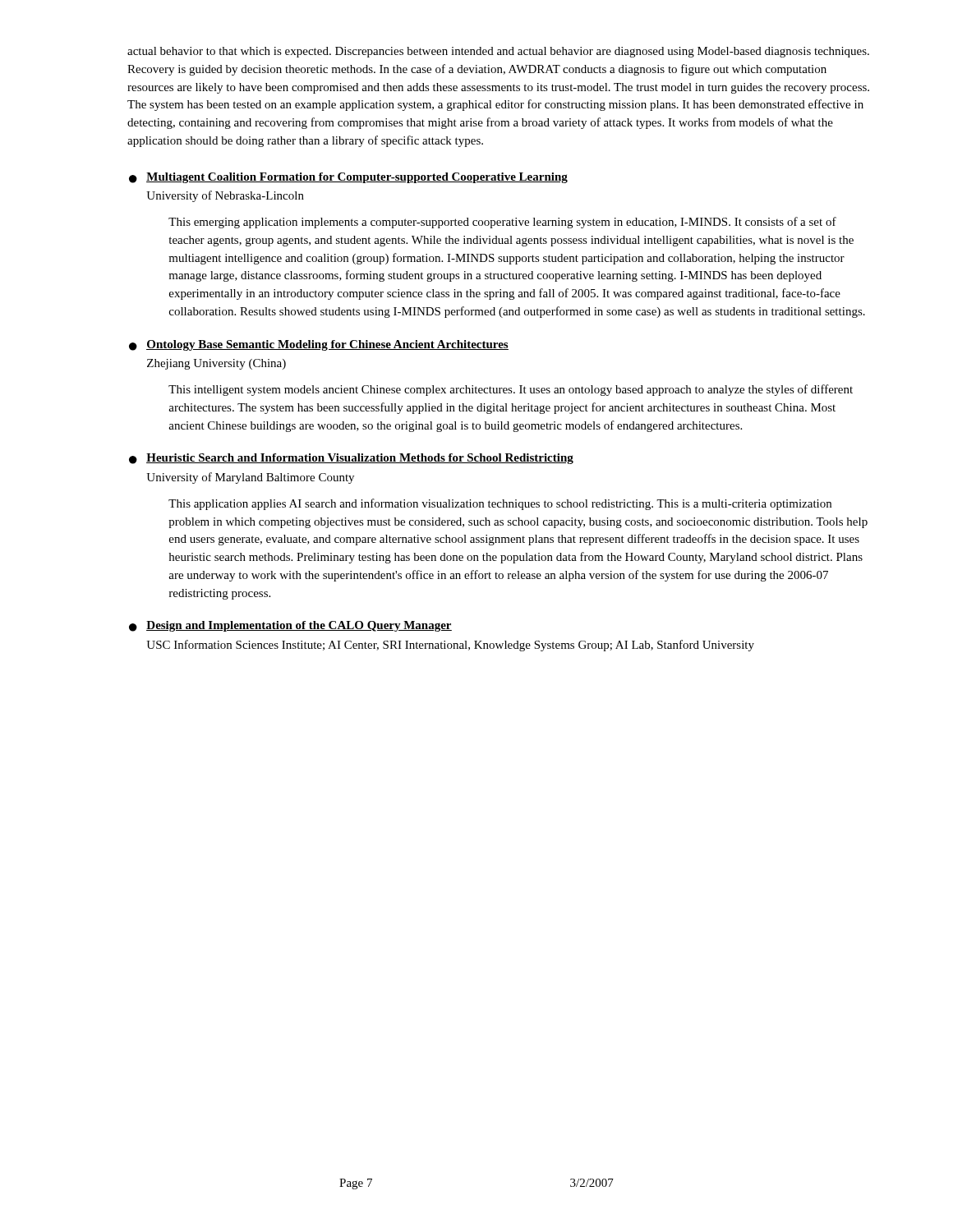Find the list item with the text "● Design and Implementation of"

point(499,637)
